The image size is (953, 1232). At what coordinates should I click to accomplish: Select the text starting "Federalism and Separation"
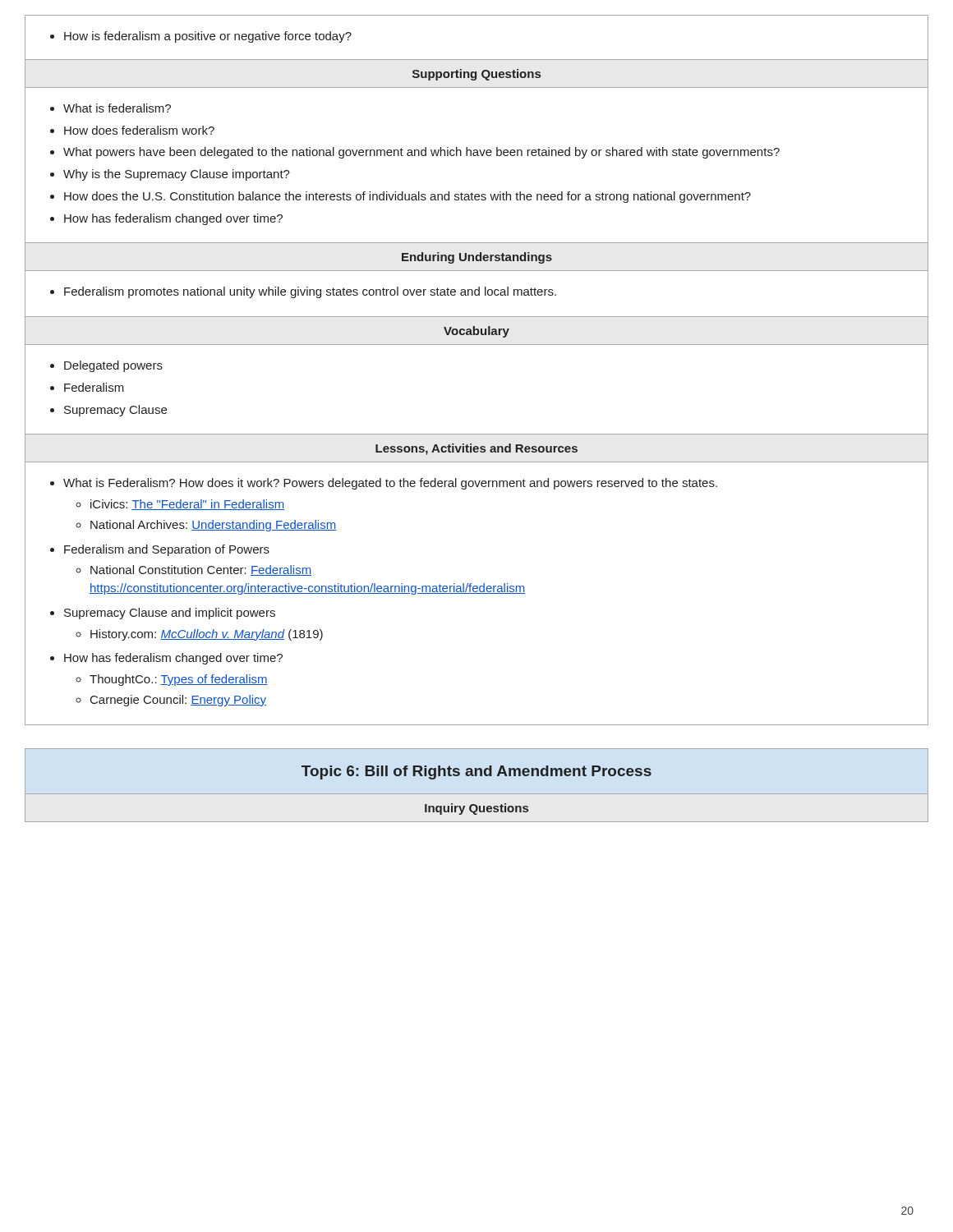167,550
